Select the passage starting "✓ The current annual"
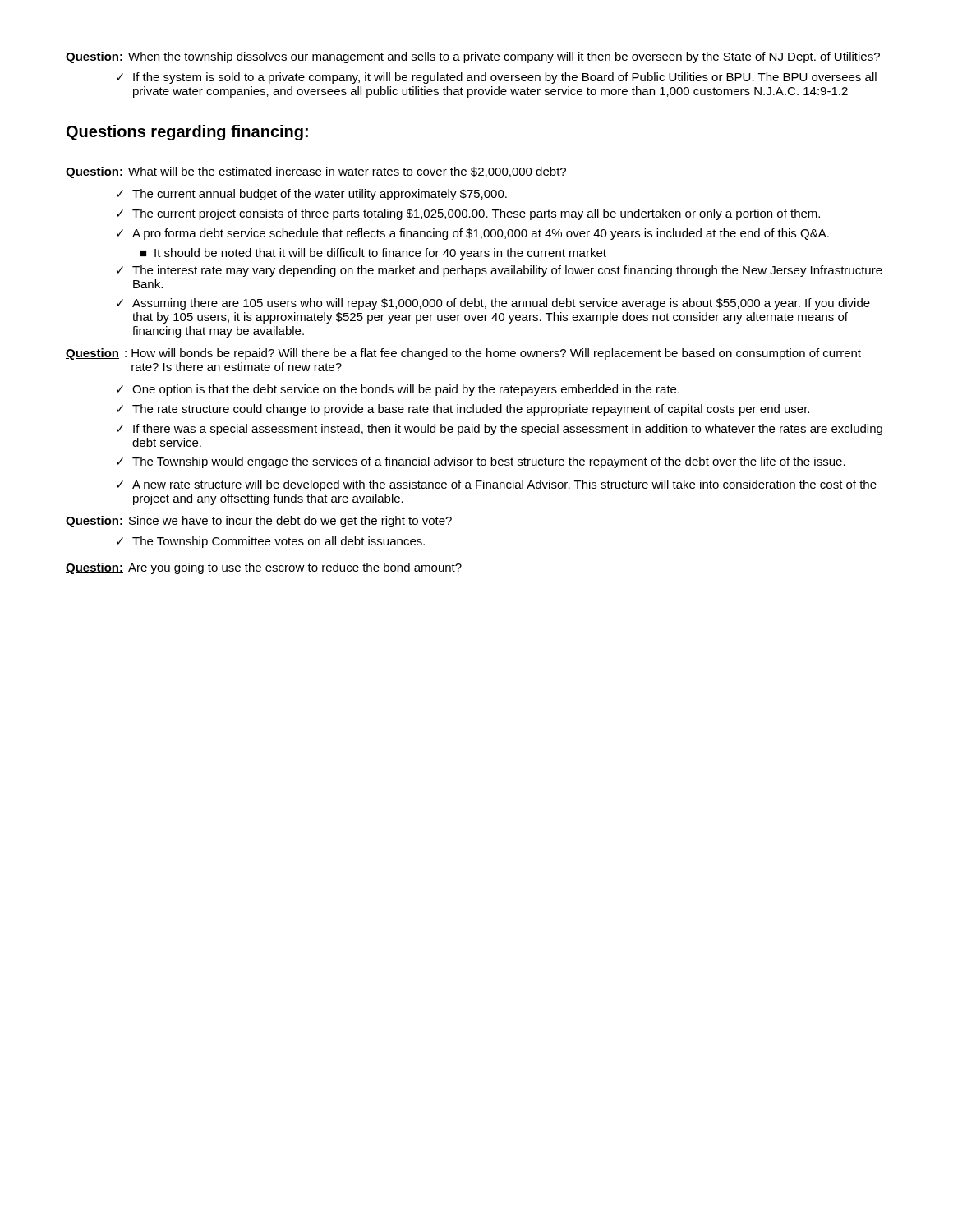 pos(476,194)
